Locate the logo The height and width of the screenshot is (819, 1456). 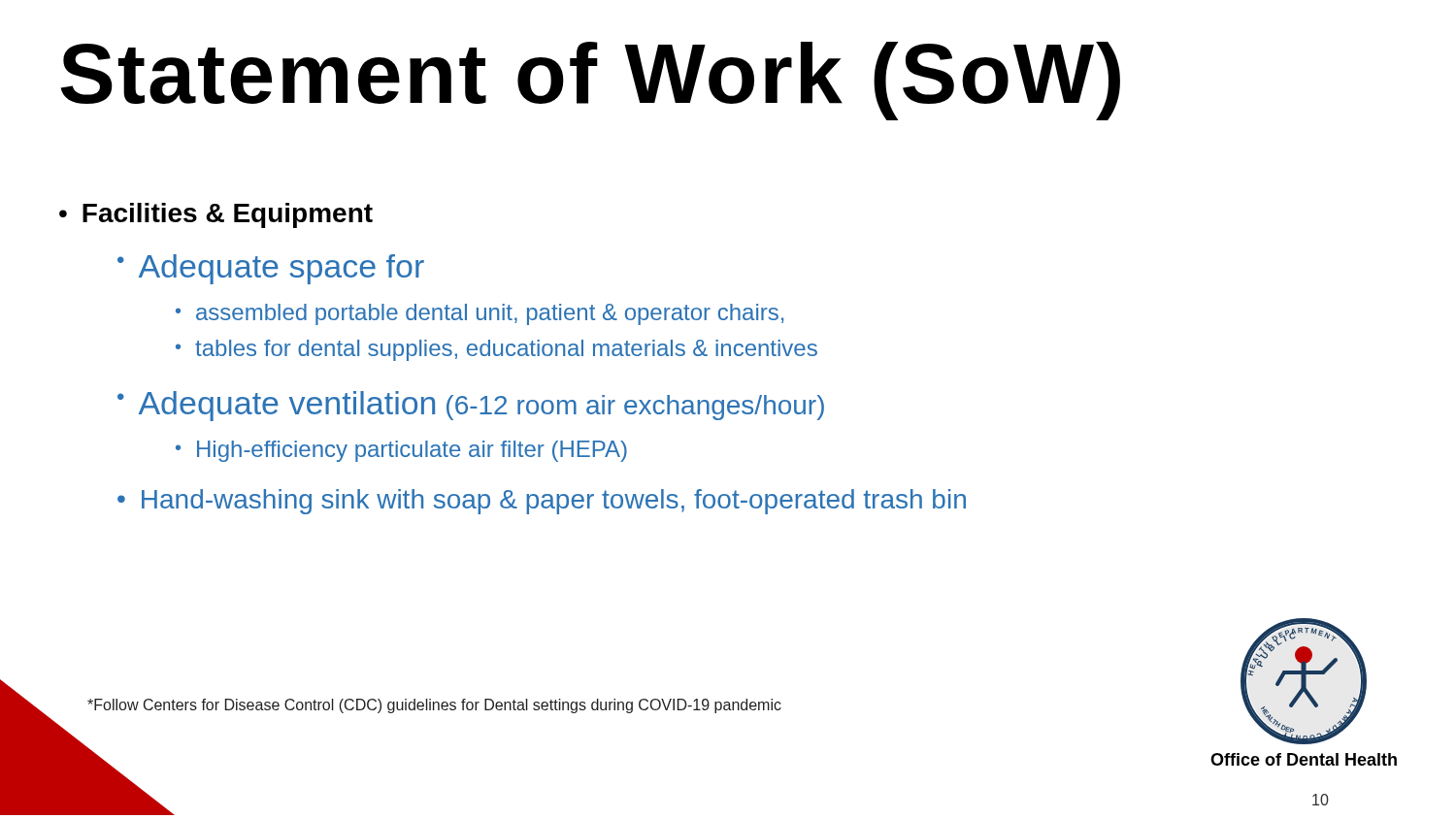click(1304, 694)
